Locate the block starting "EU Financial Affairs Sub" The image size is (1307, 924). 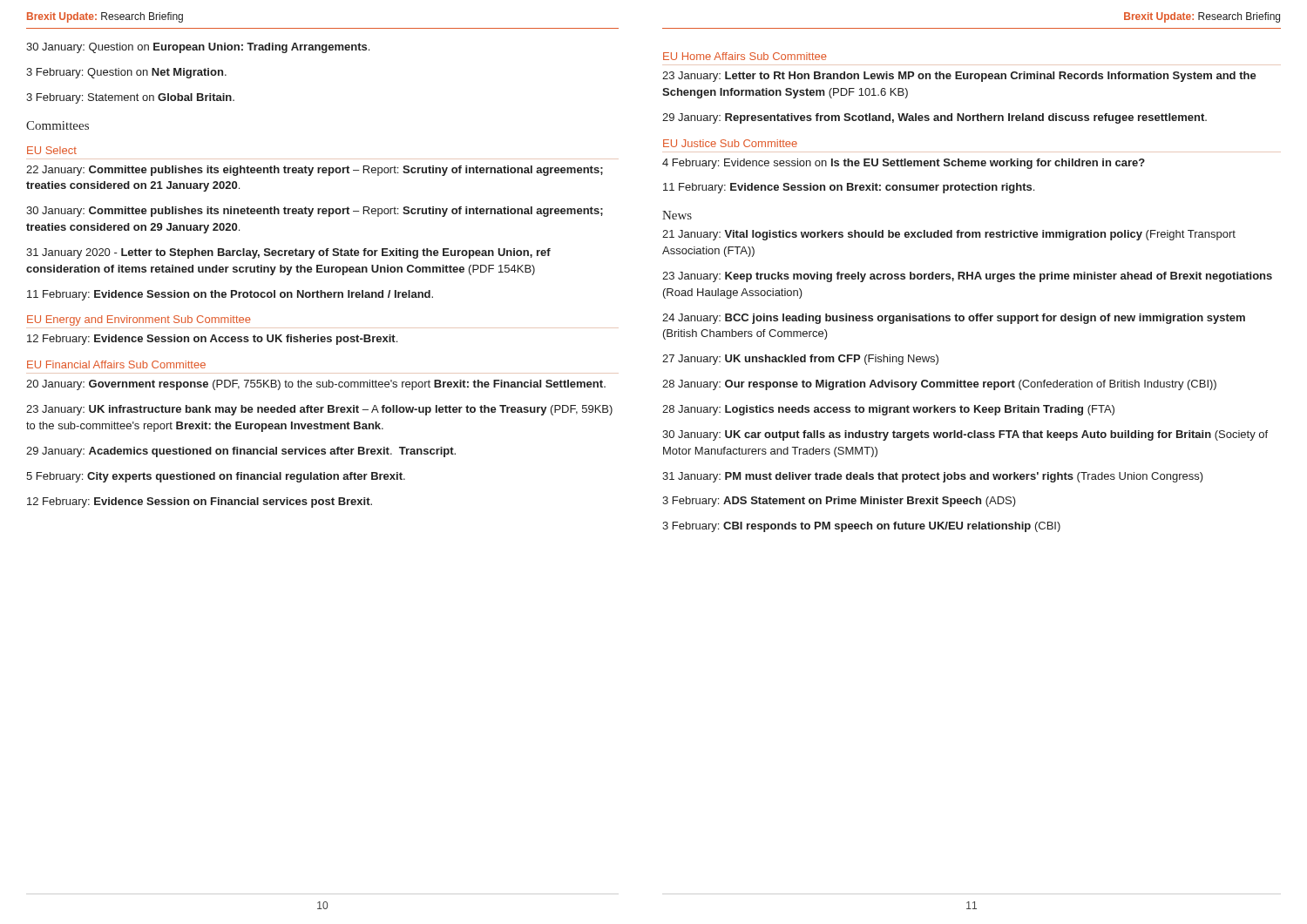(x=116, y=365)
